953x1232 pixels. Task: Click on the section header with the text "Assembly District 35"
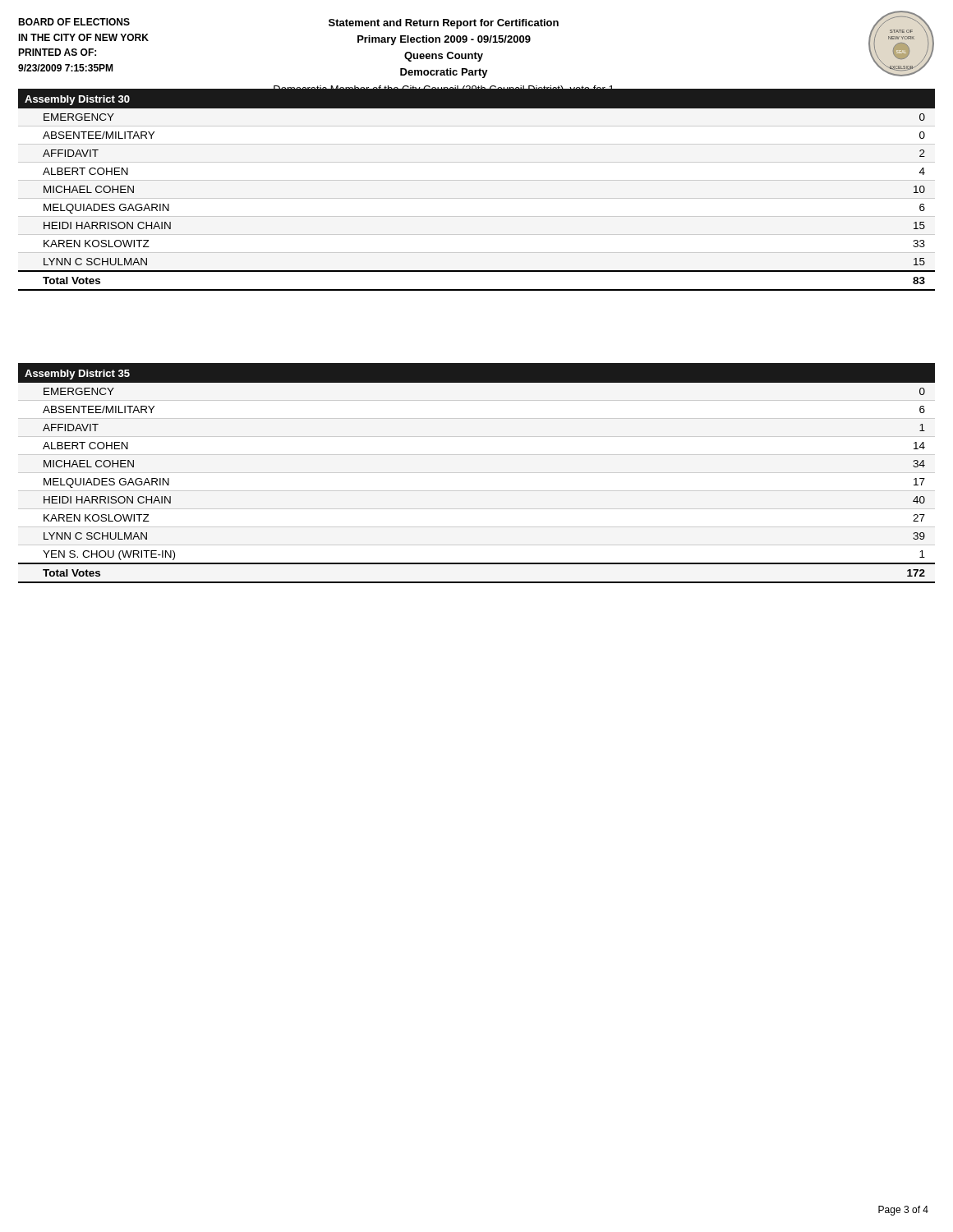[x=77, y=373]
